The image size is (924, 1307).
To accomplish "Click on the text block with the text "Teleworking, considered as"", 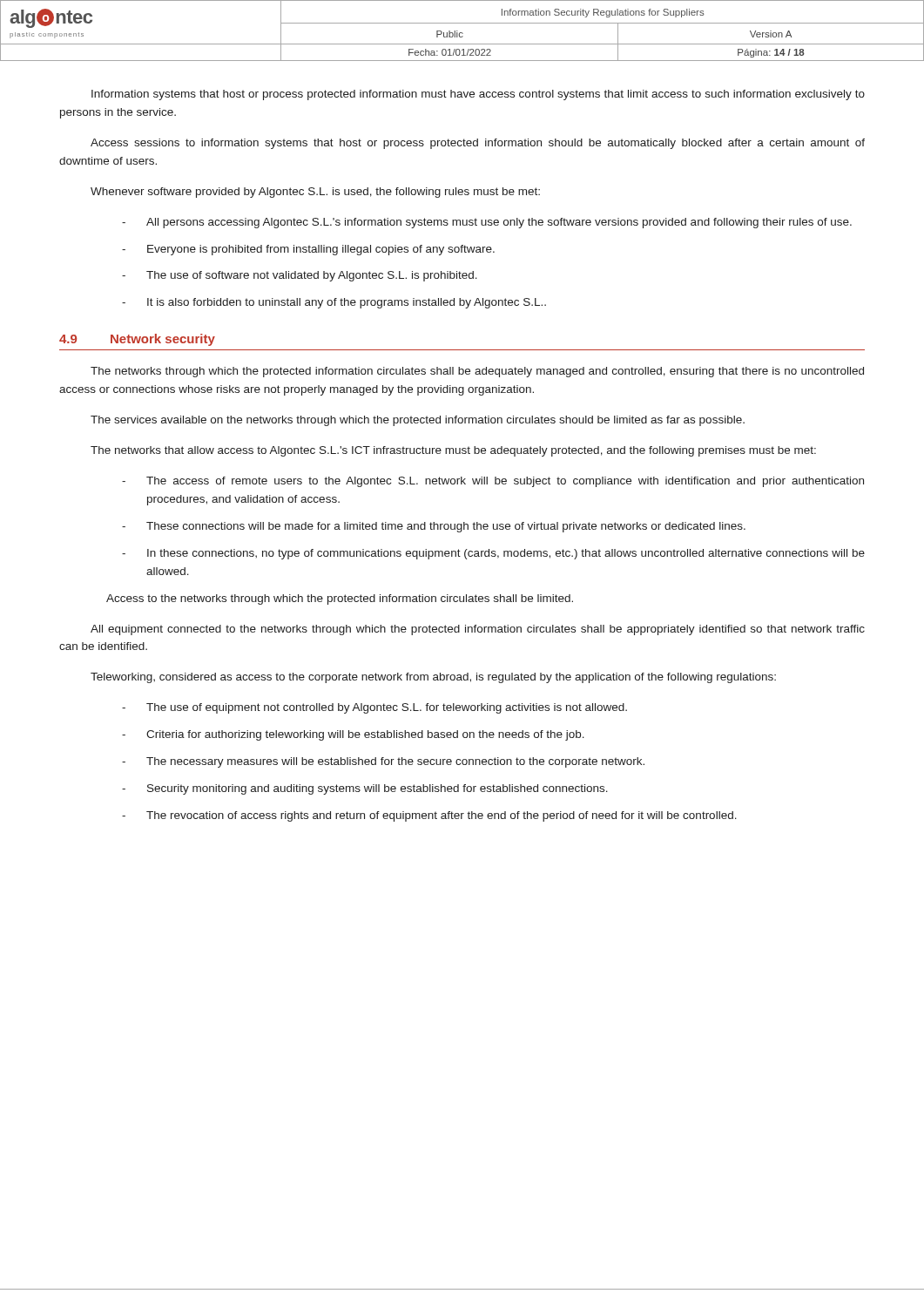I will [x=434, y=677].
